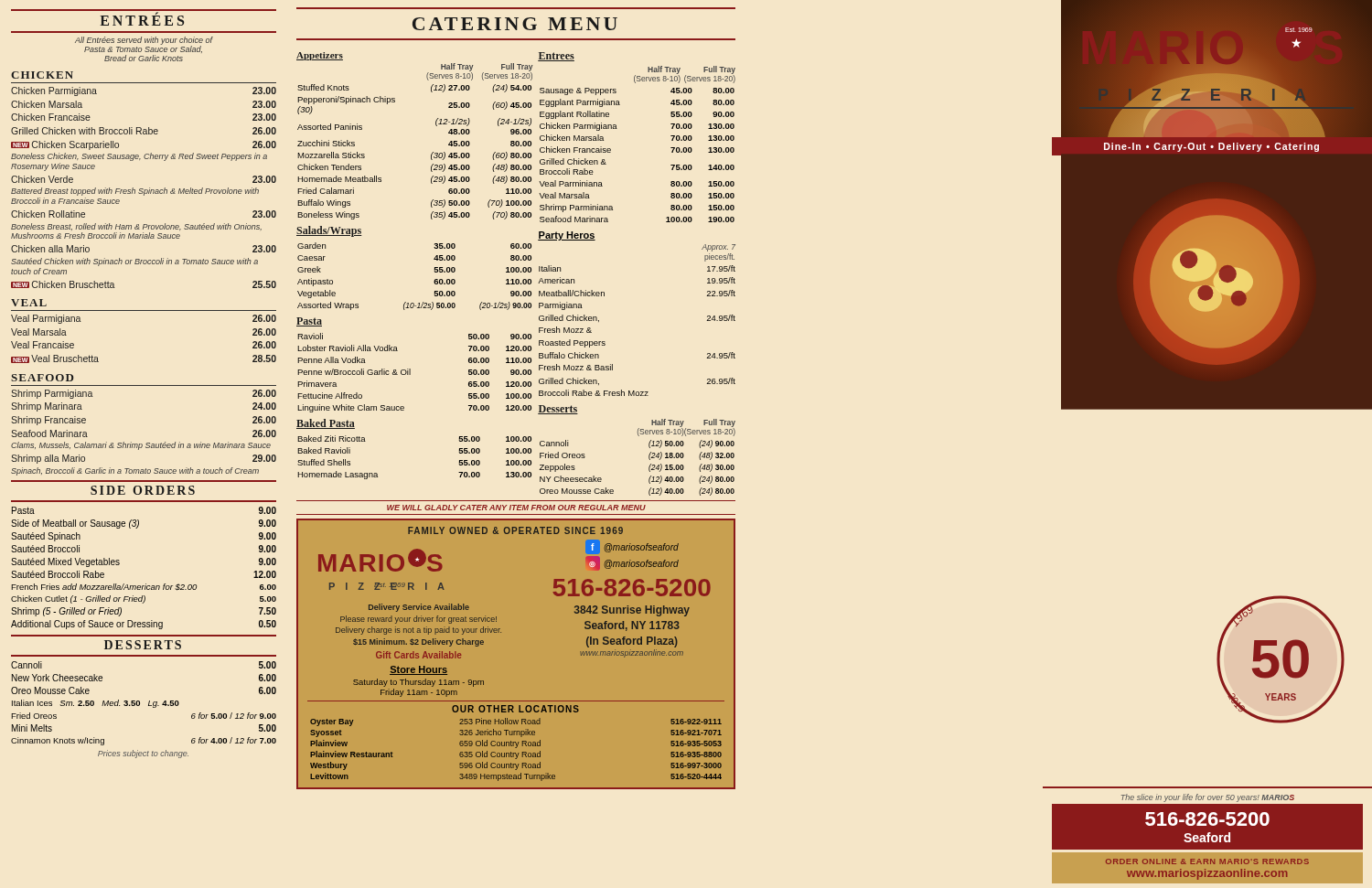The image size is (1372, 888).
Task: Find "Sautéed Spinach9.00" on this page
Action: 144,536
